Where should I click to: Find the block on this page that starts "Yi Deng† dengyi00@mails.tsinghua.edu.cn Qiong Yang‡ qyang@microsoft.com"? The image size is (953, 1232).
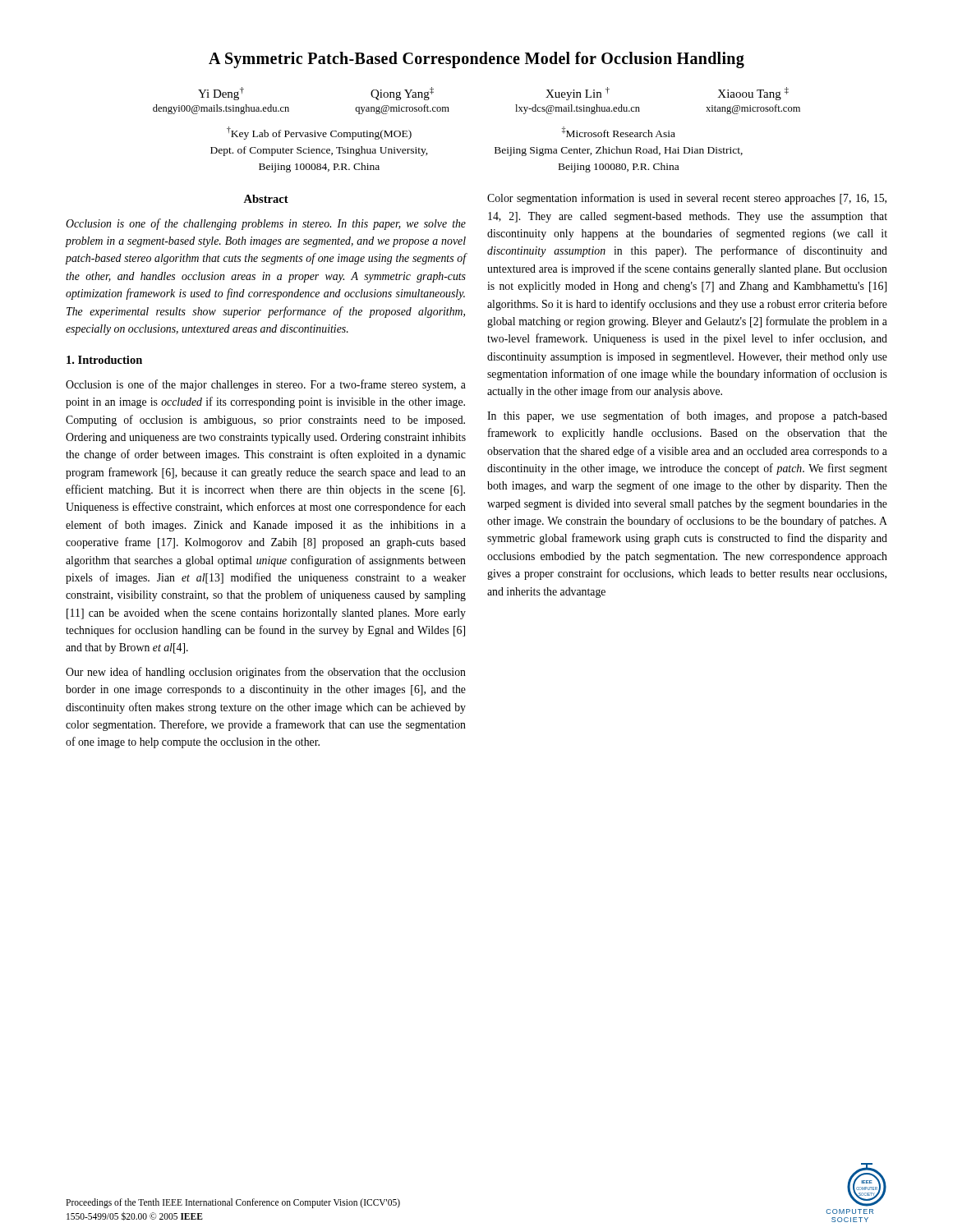[x=222, y=93]
